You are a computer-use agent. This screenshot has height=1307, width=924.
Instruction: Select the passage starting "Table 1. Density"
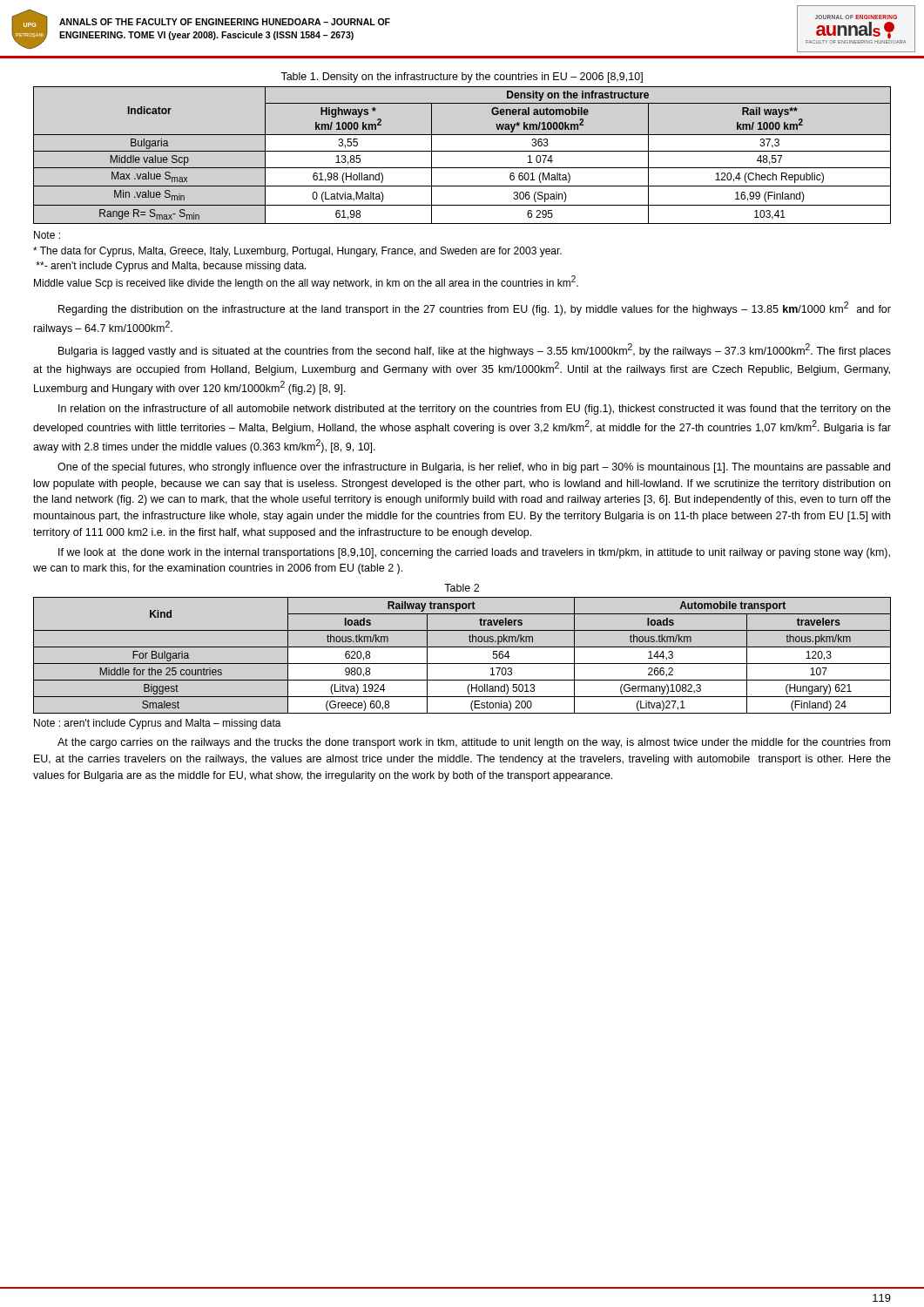click(462, 77)
